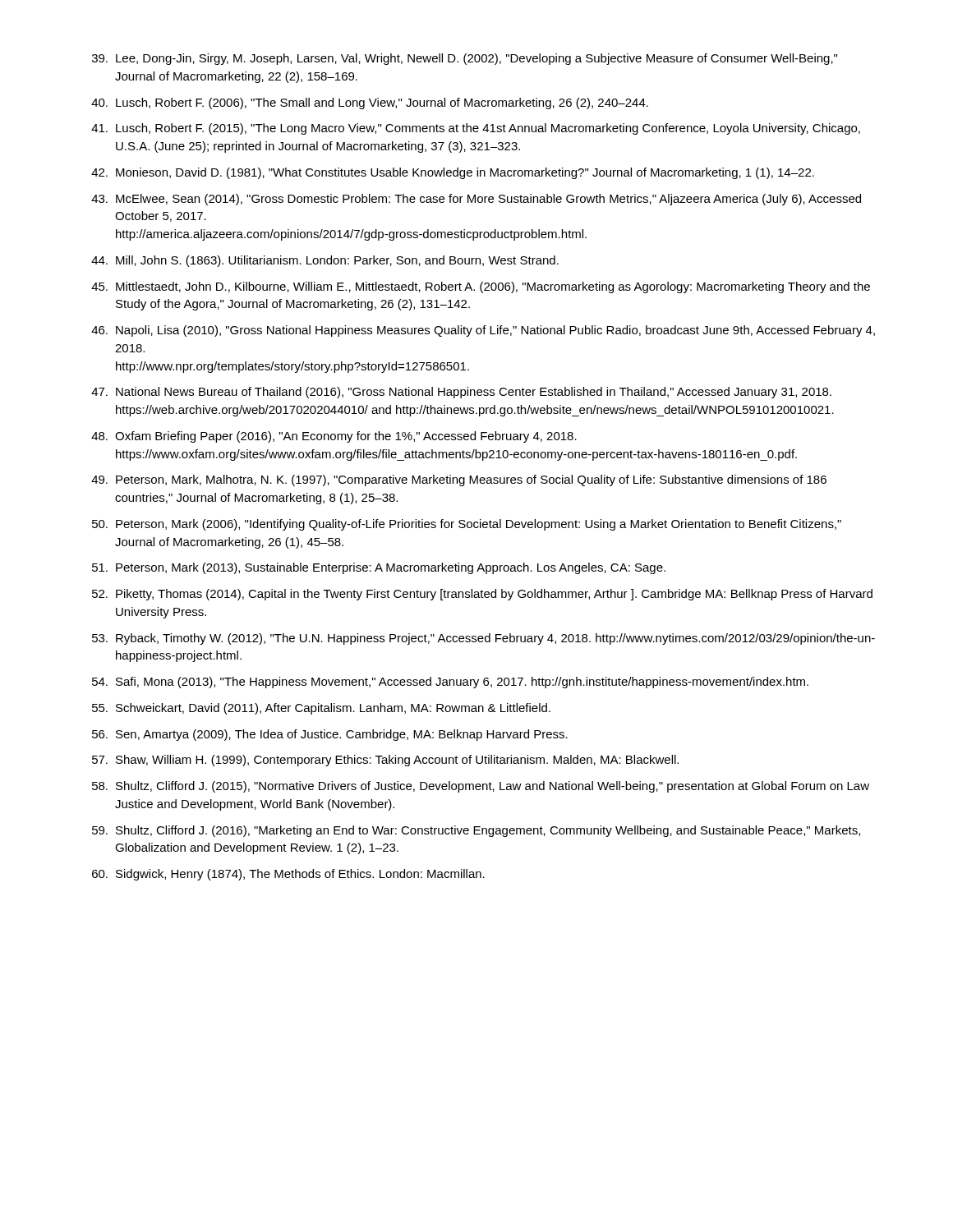953x1232 pixels.
Task: Locate the block starting "45. Mittlestaedt, John D., Kilbourne,"
Action: 476,295
